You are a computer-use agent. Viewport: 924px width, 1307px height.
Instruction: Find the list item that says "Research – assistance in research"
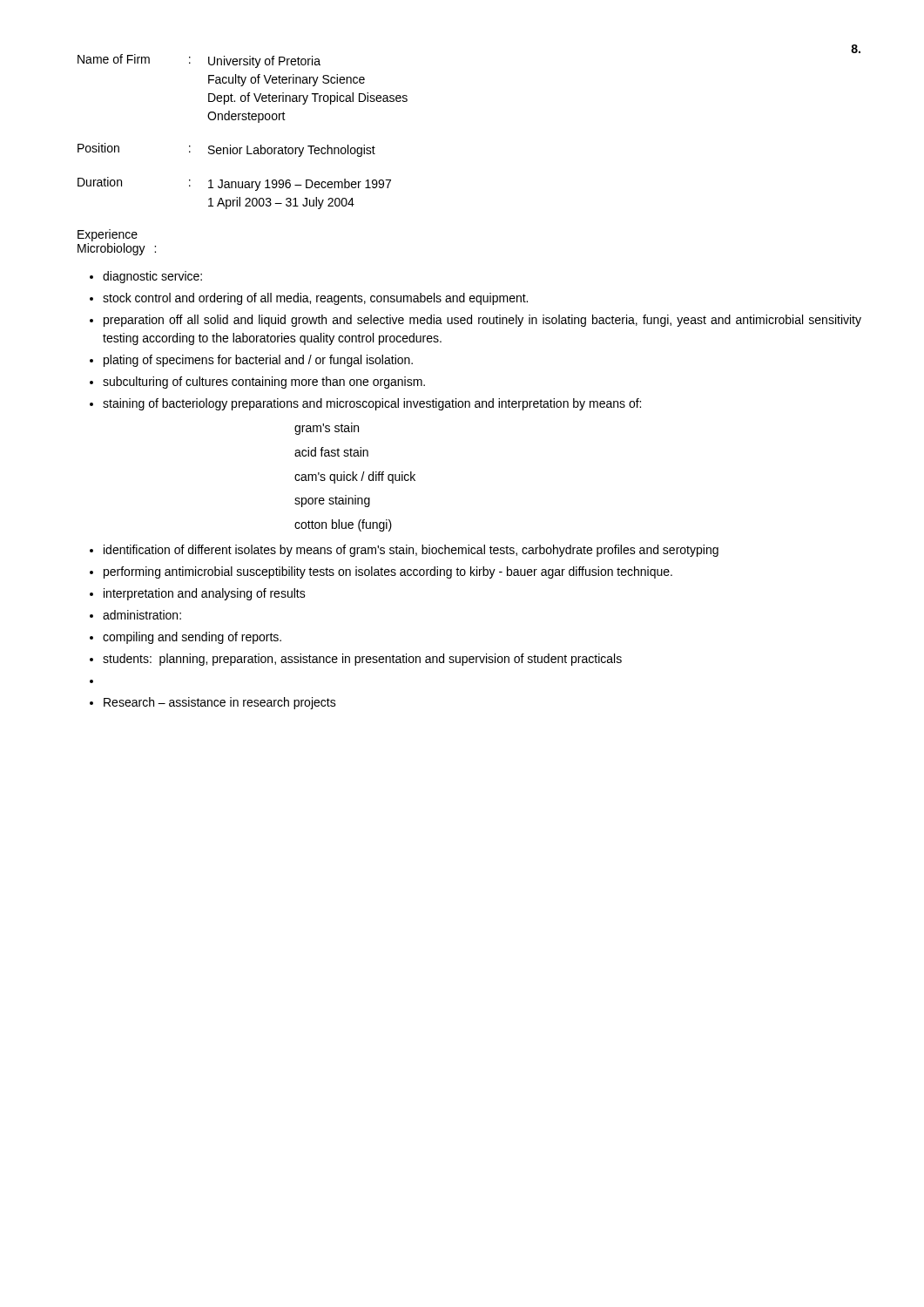pyautogui.click(x=219, y=702)
